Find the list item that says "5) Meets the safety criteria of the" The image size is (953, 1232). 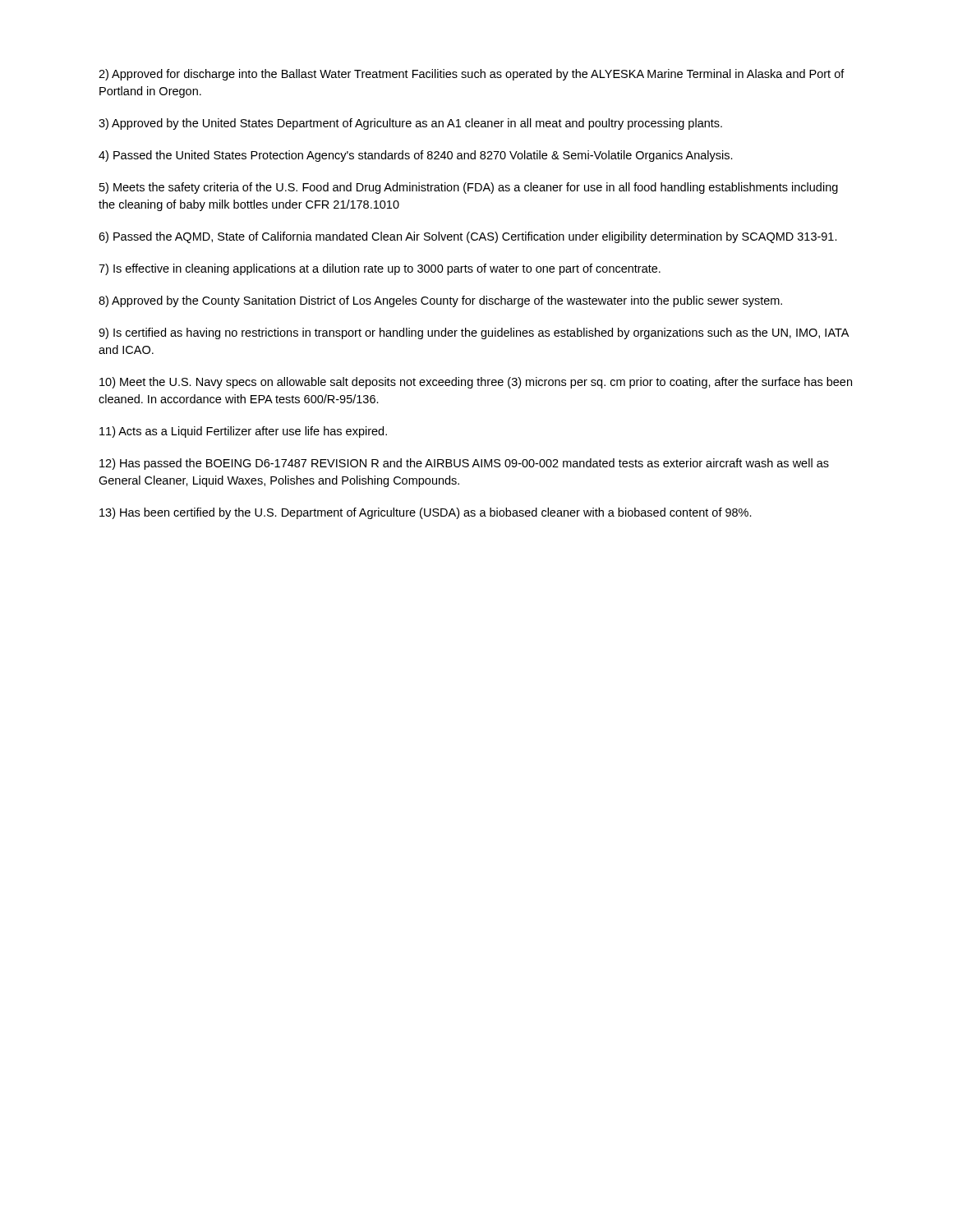pos(468,196)
